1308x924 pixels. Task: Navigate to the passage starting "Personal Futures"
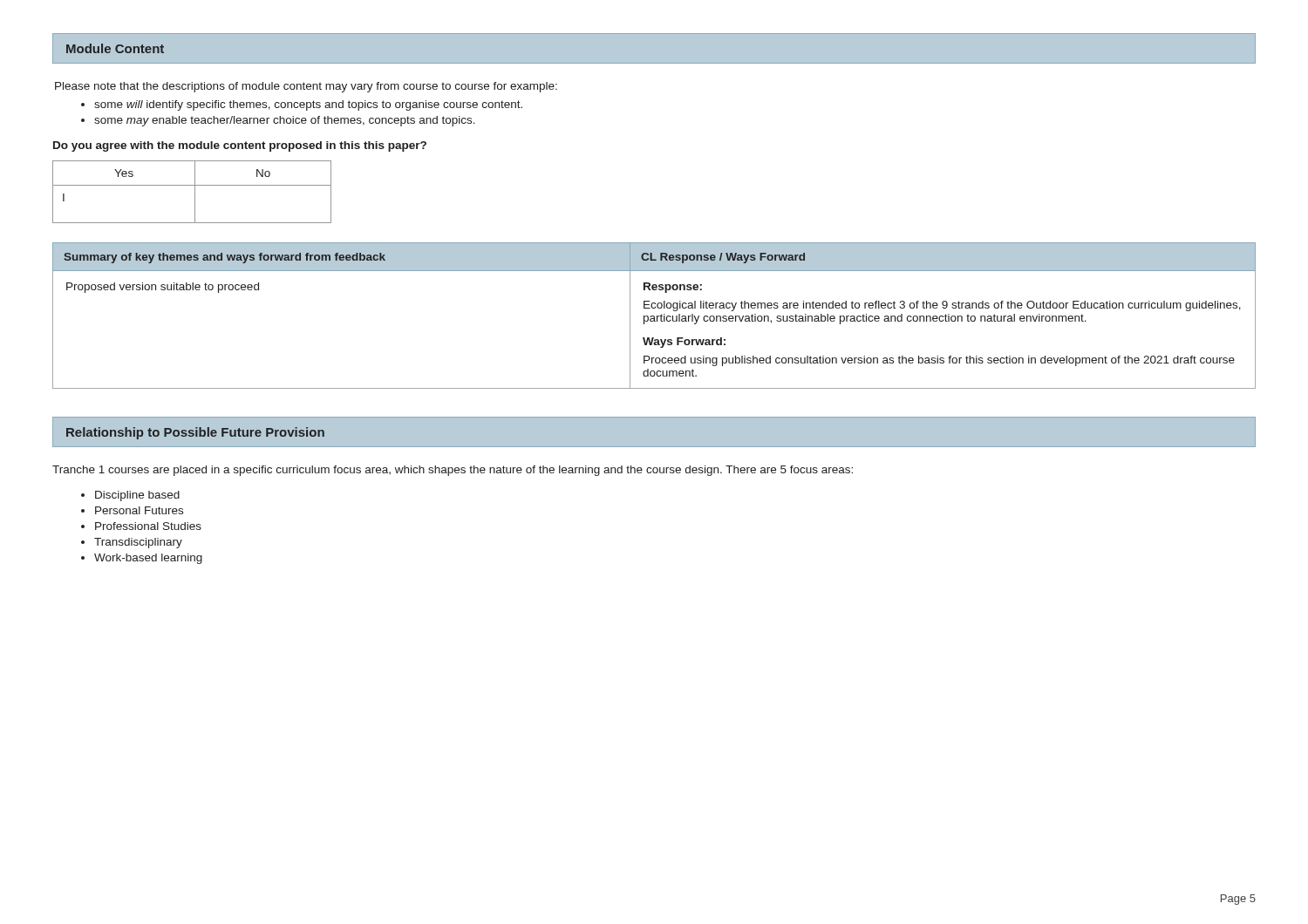(139, 510)
